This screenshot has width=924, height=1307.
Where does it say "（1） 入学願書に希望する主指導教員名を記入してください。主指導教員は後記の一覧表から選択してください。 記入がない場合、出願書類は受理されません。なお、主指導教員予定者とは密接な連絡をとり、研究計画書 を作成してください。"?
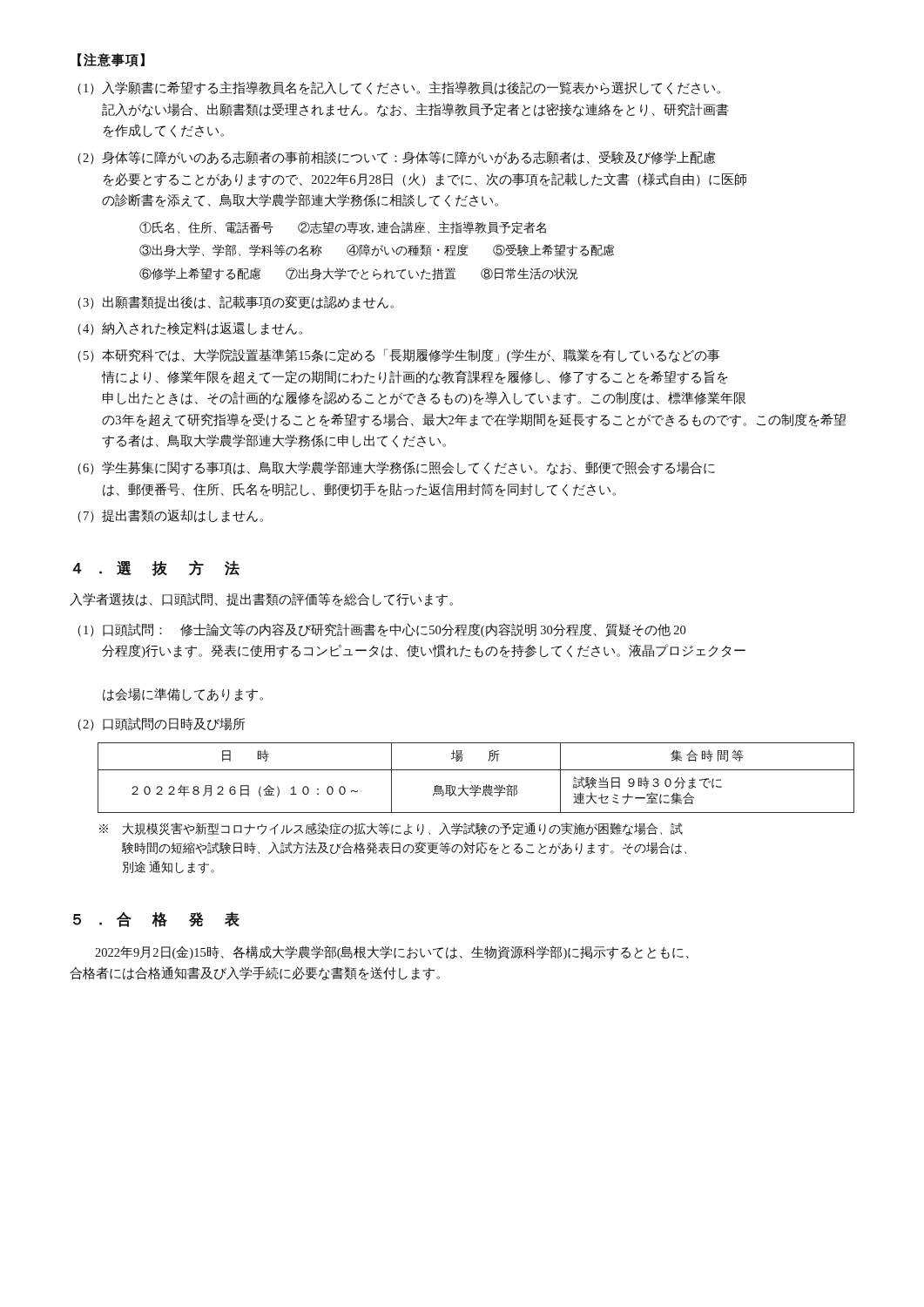point(462,110)
